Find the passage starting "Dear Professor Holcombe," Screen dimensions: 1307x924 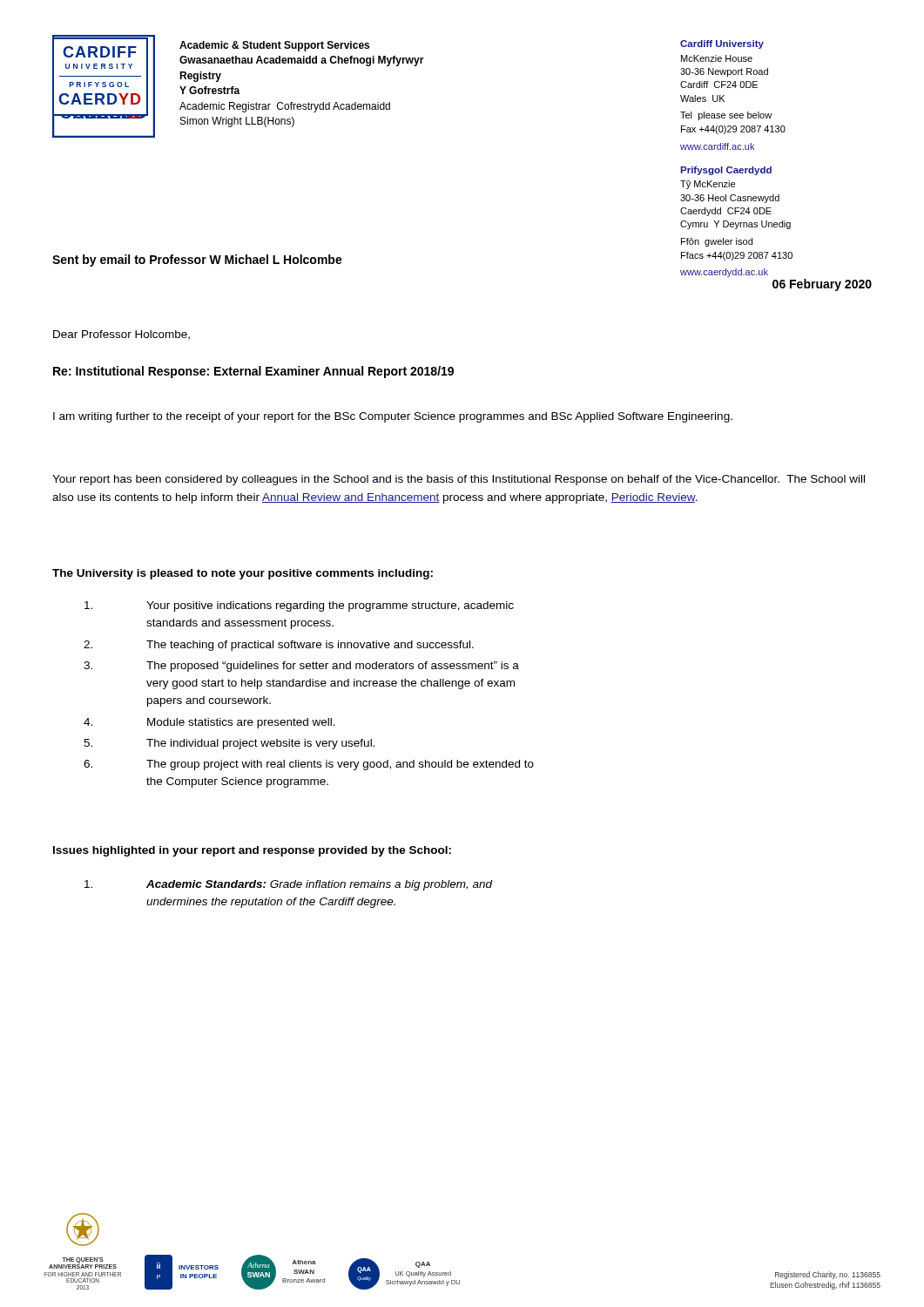tap(122, 334)
